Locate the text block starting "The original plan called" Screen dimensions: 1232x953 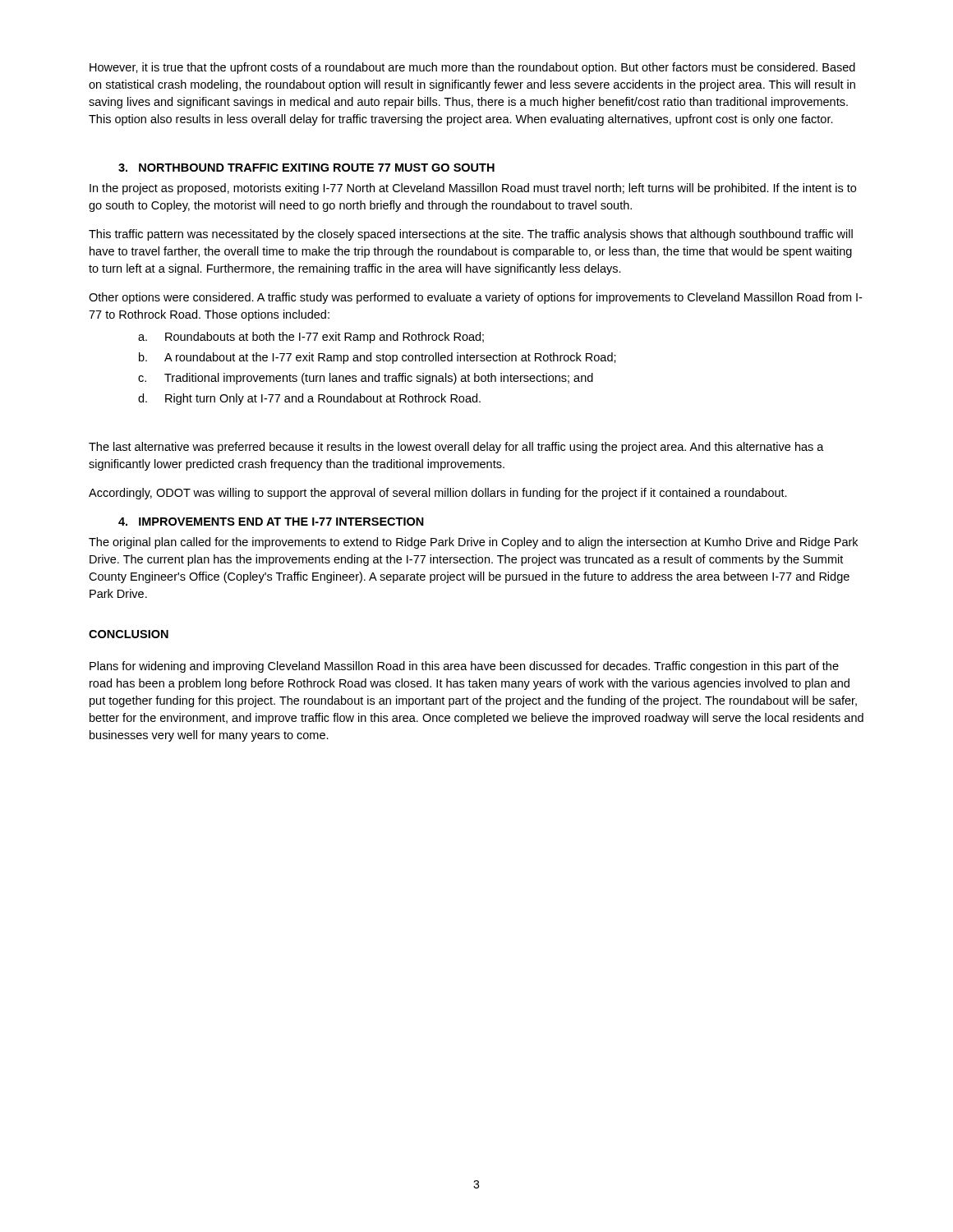(476, 569)
